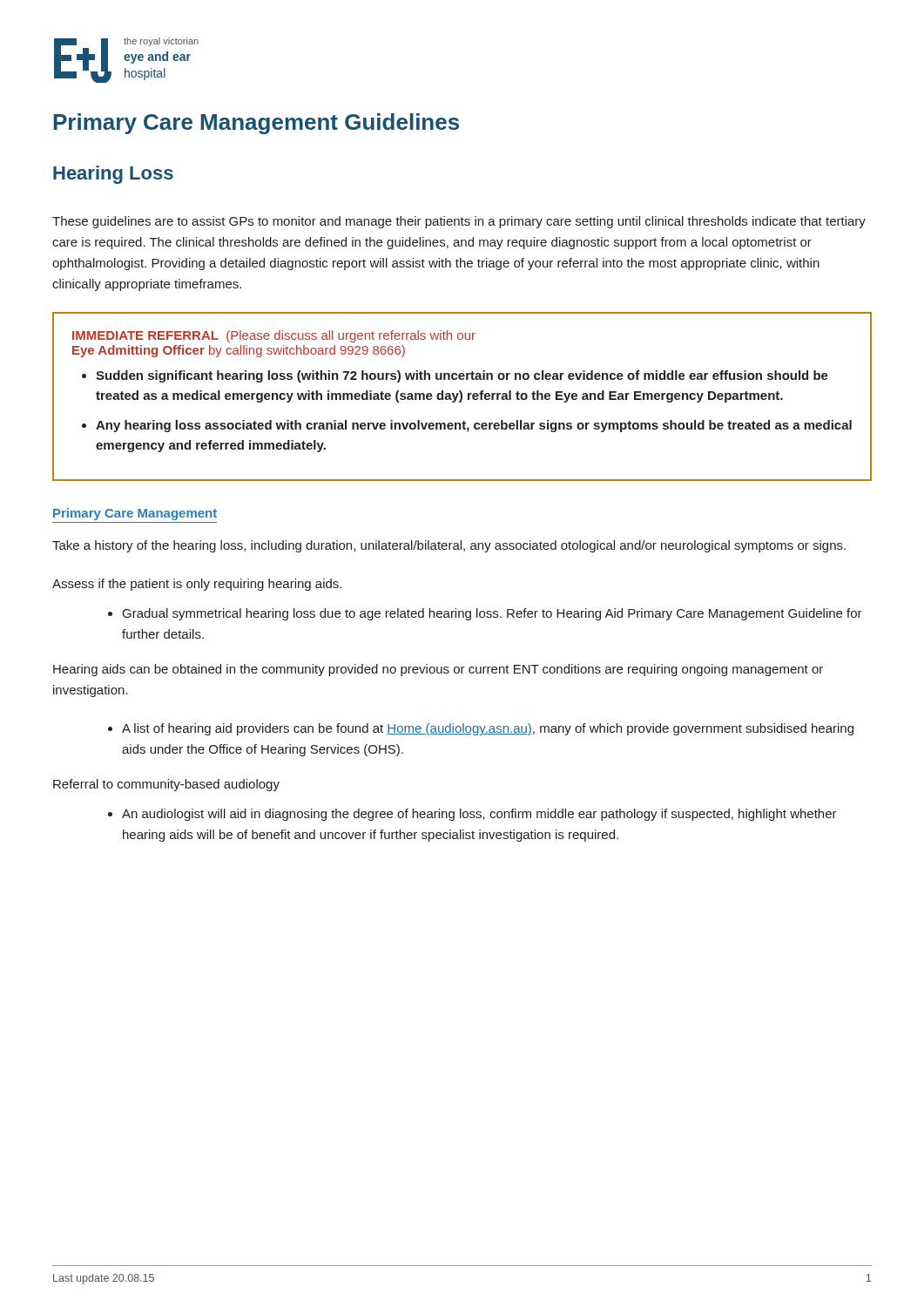Point to the block beginning "Any hearing loss"

click(x=474, y=435)
